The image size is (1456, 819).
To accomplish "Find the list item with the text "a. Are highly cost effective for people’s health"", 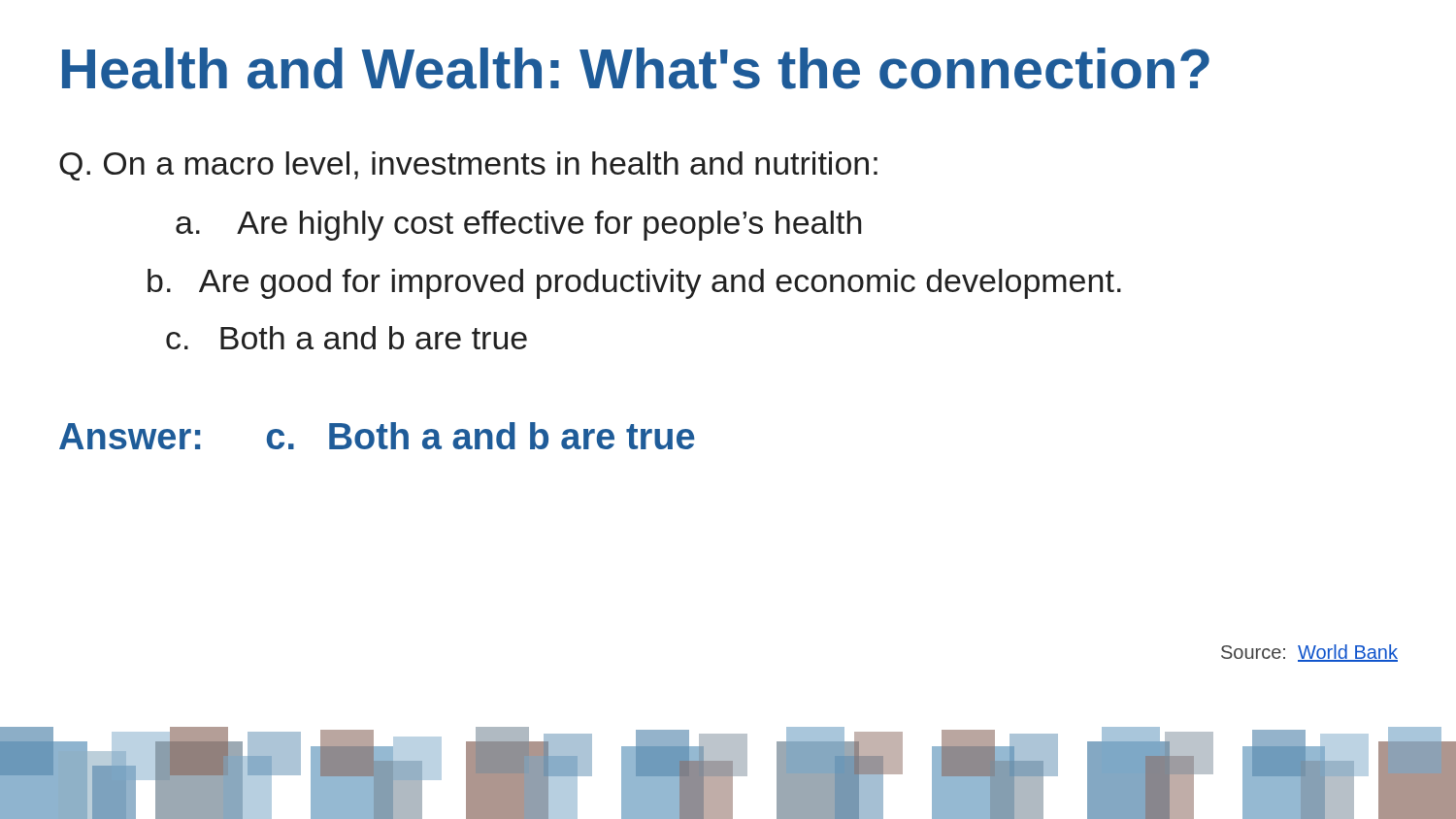I will [519, 222].
